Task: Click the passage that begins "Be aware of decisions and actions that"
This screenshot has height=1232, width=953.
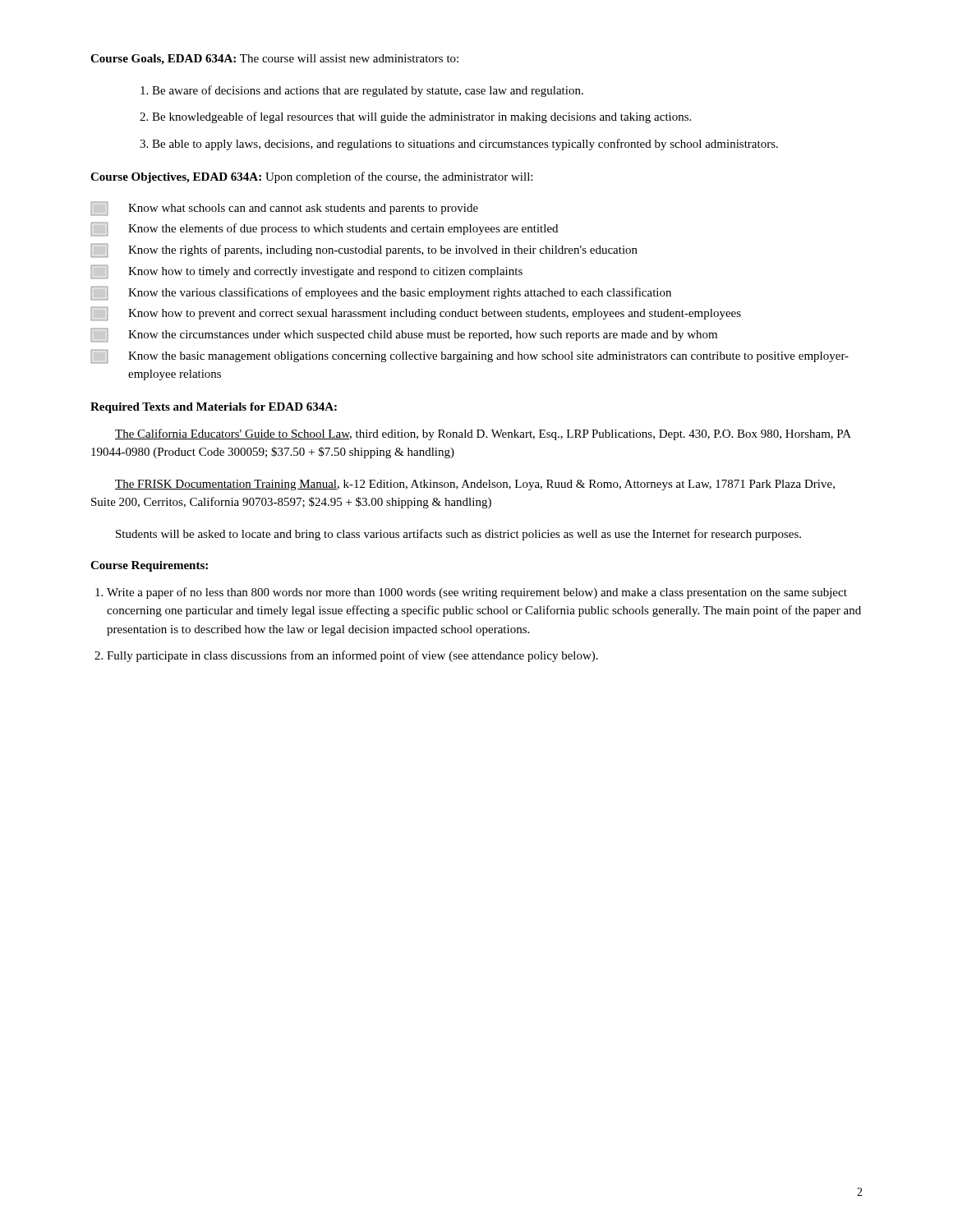Action: pos(501,90)
